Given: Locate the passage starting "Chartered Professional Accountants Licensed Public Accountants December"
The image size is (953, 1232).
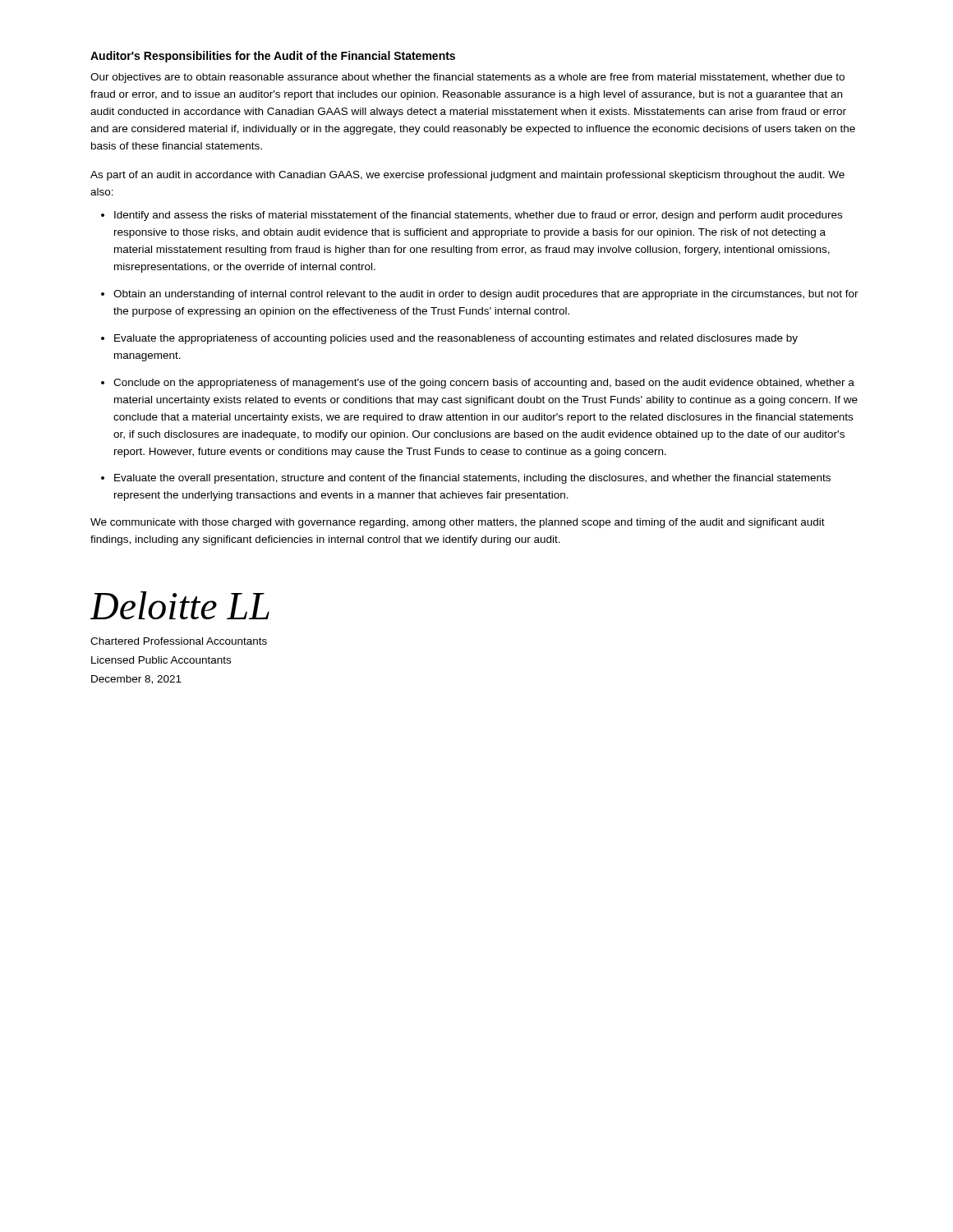Looking at the screenshot, I should [x=179, y=660].
